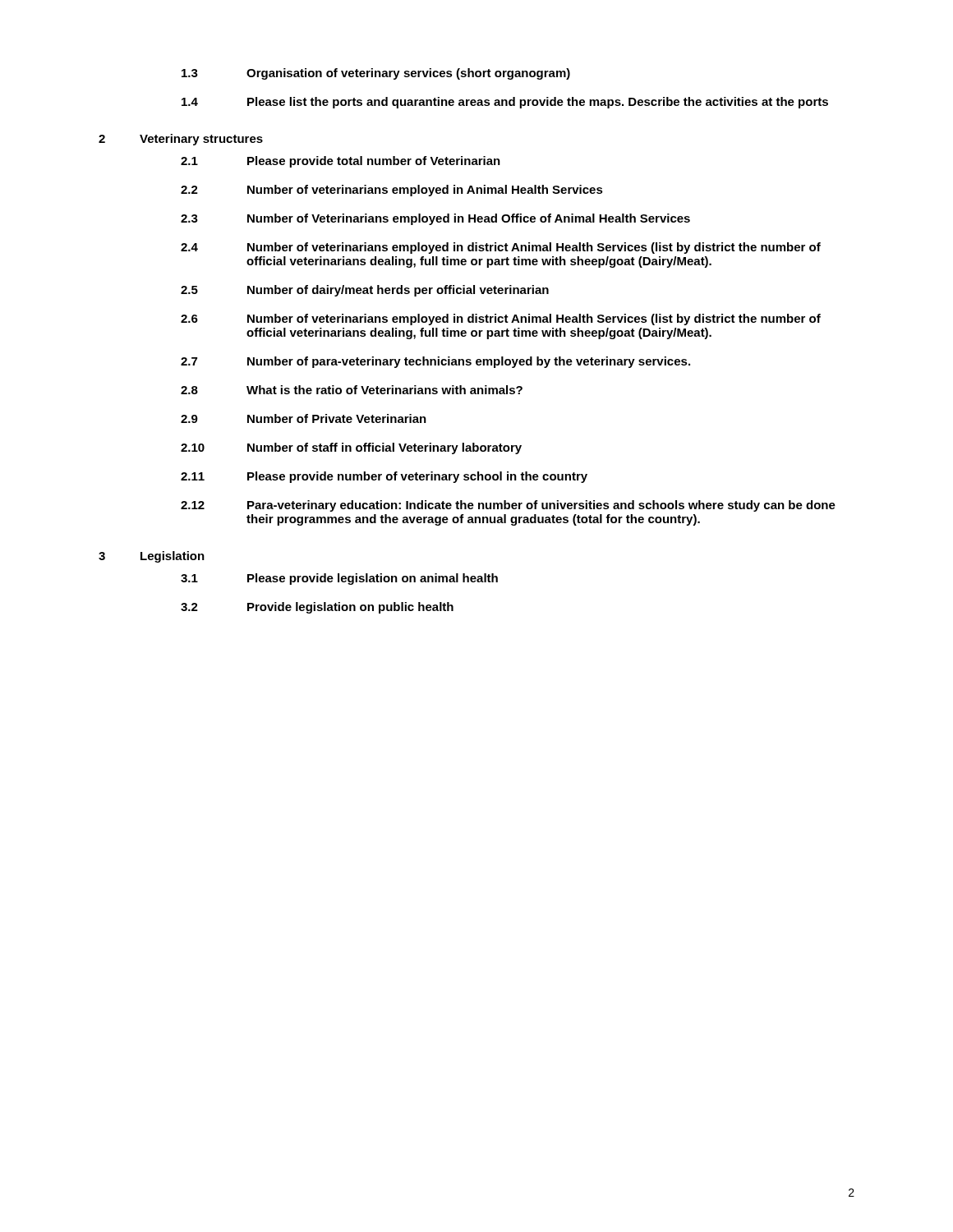
Task: Point to "3 Legislation"
Action: [152, 556]
